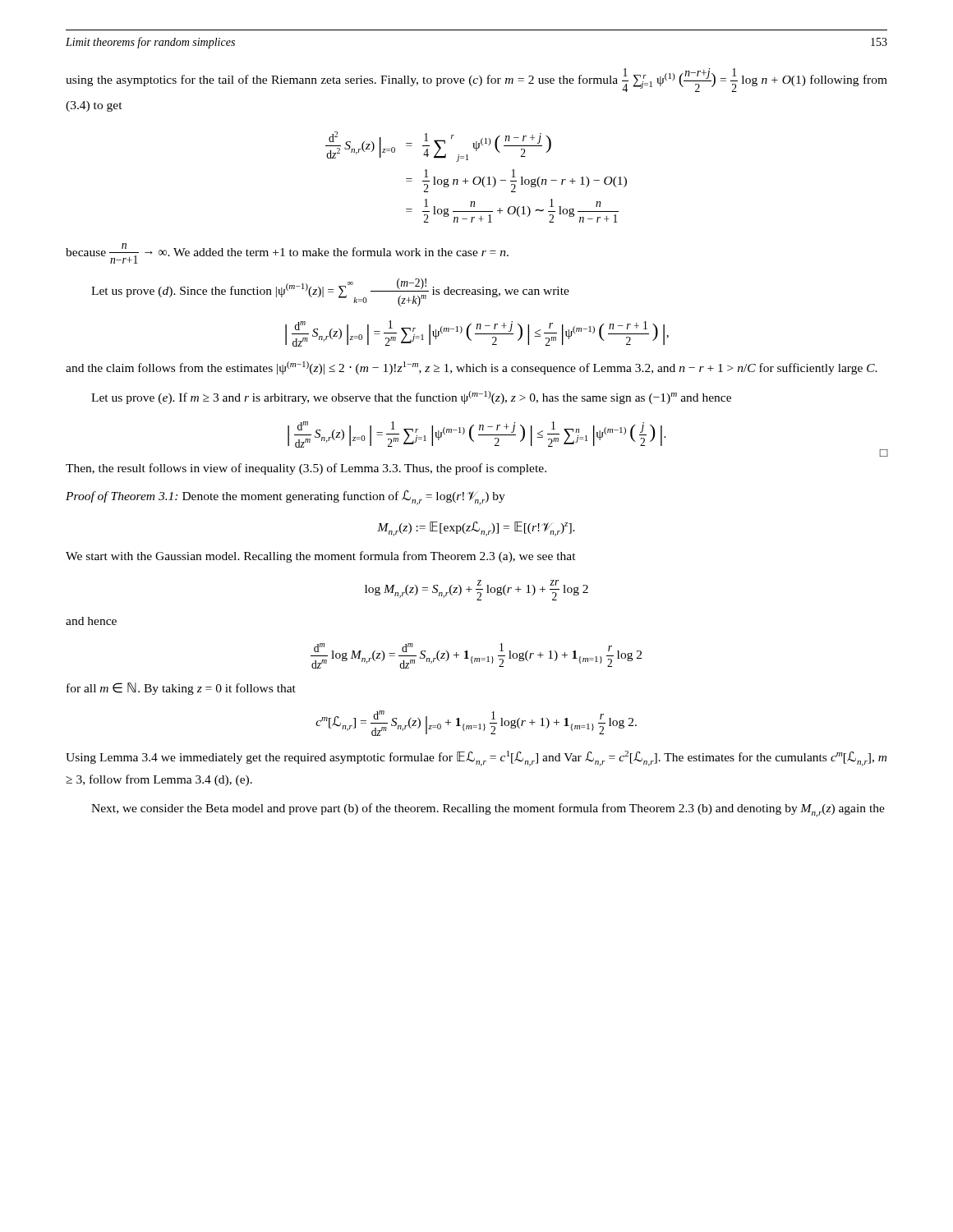The width and height of the screenshot is (953, 1232).
Task: Find the text starting "dmdzm log Mn,r(z) = dmdzm Sn,r(z) + 1{m=1}"
Action: tap(476, 656)
